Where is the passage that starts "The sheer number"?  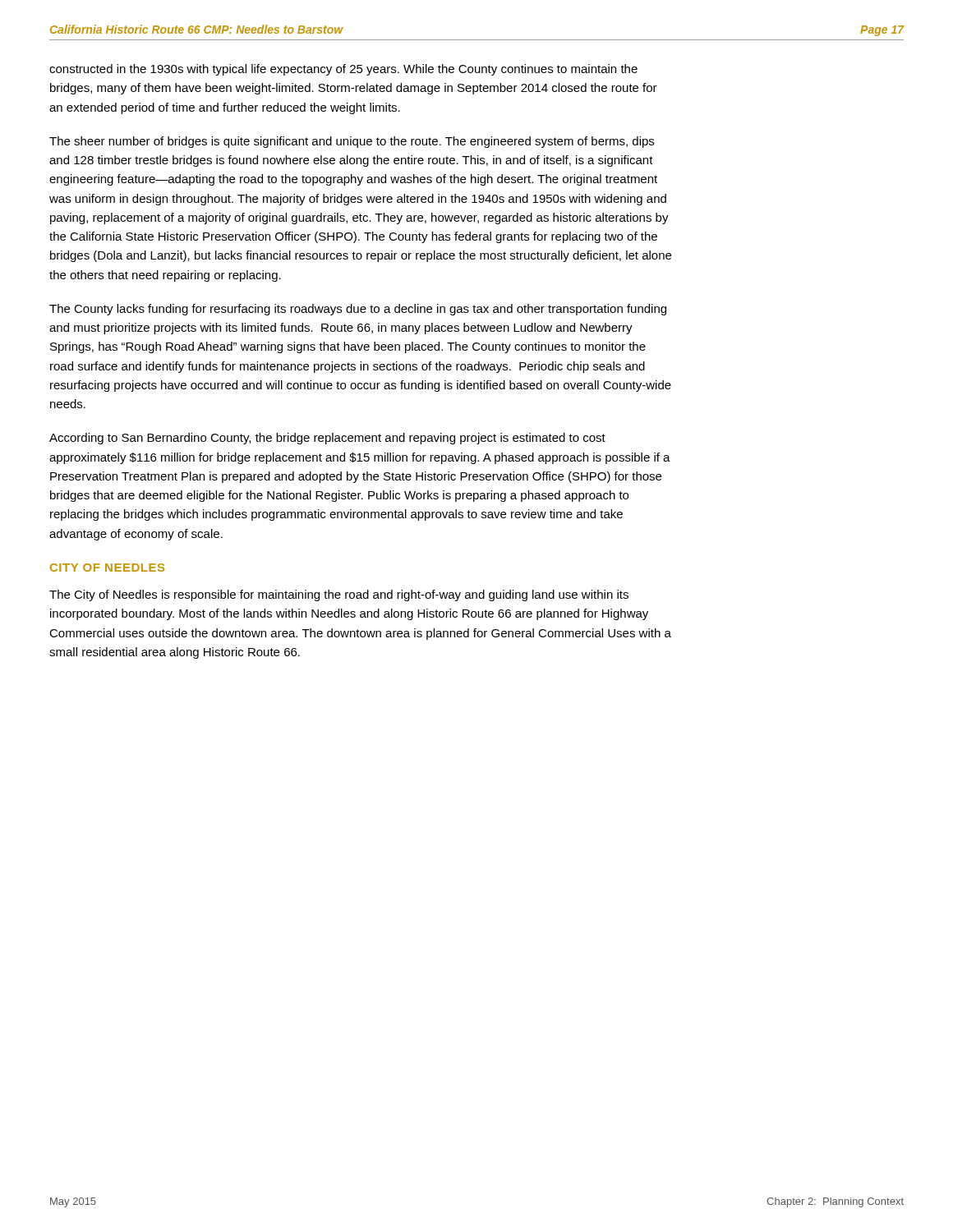[361, 207]
